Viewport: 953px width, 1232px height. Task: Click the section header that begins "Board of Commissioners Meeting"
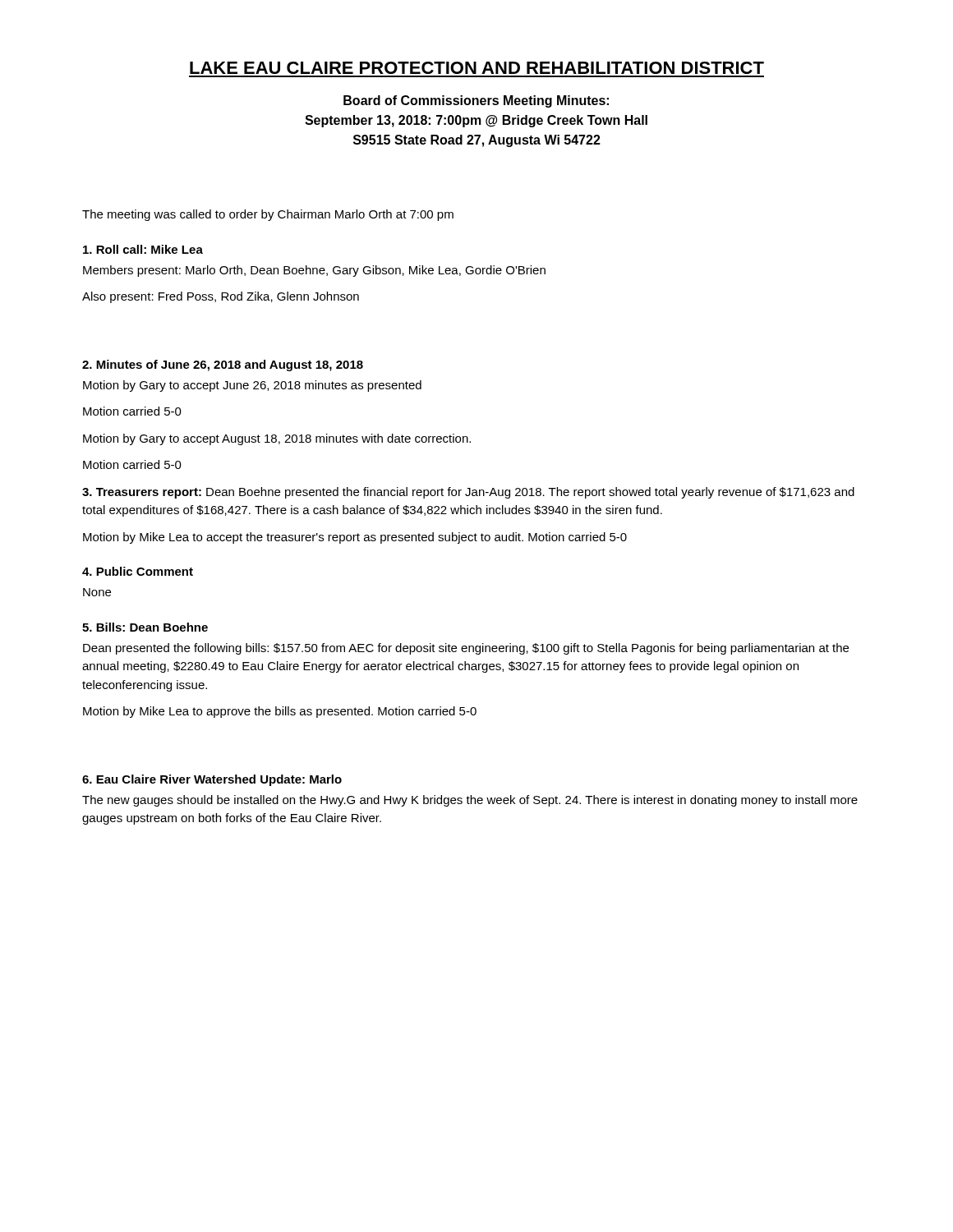coord(476,101)
